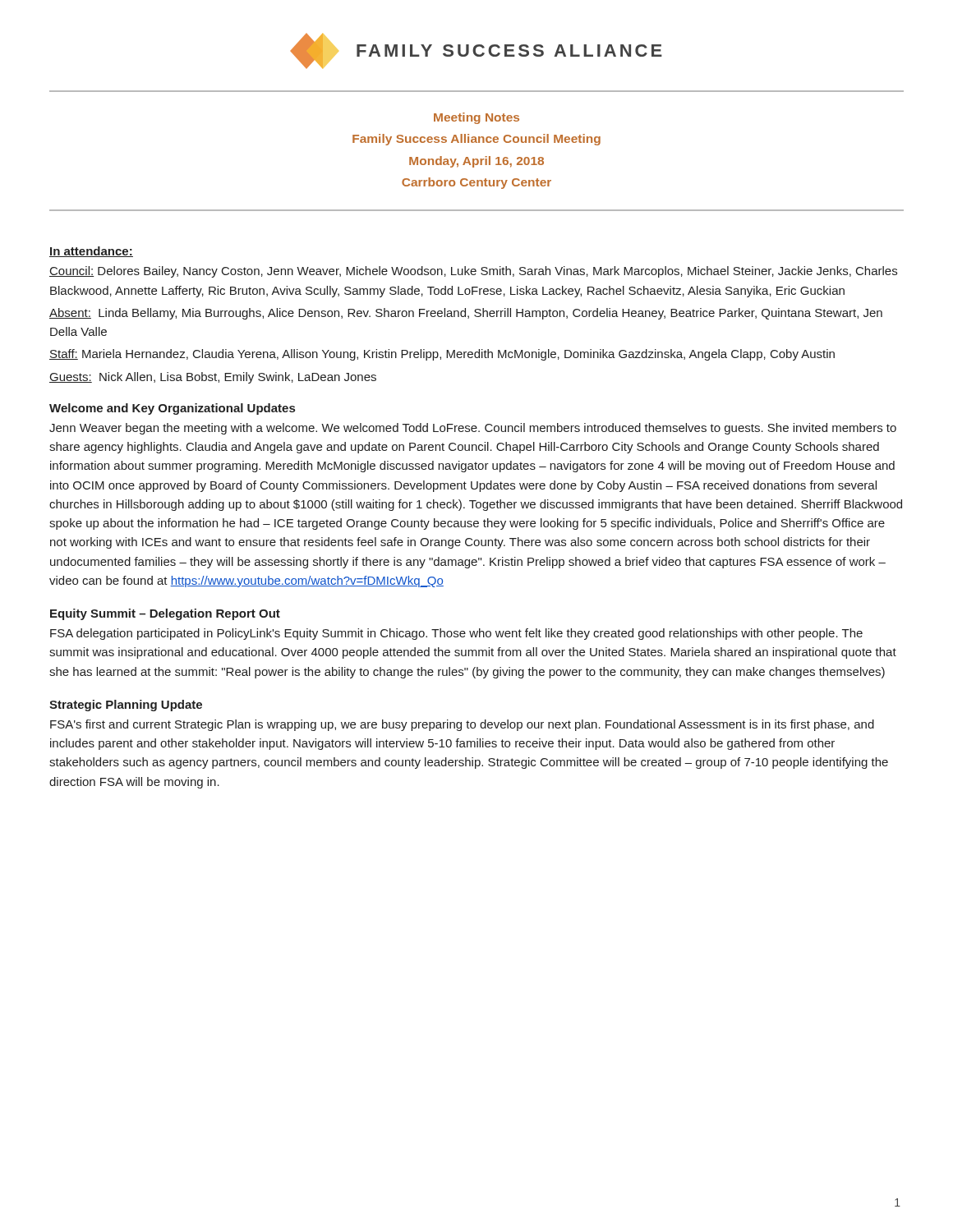Navigate to the element starting "Welcome and Key Organizational"
953x1232 pixels.
(172, 408)
